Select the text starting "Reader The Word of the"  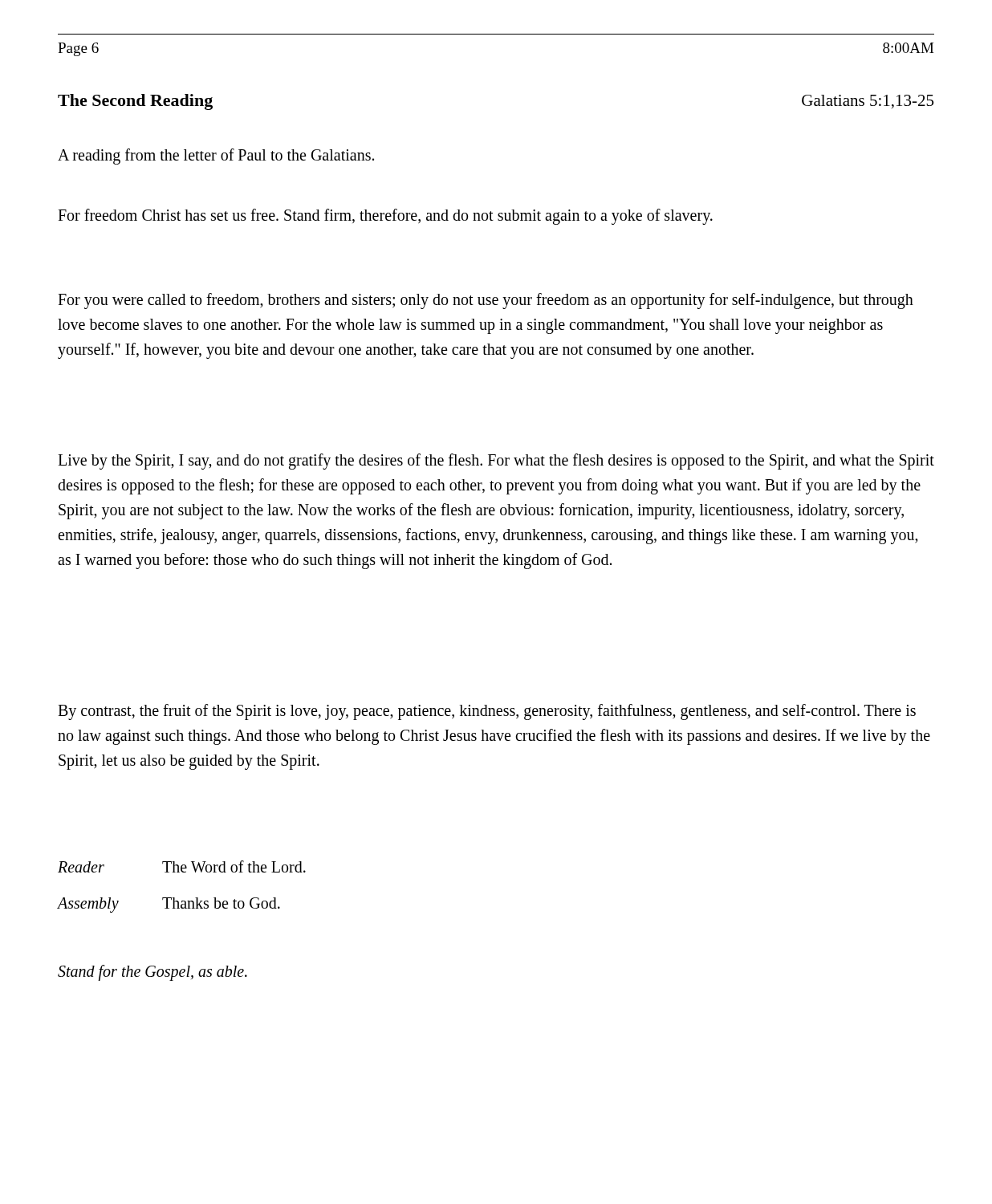point(182,867)
